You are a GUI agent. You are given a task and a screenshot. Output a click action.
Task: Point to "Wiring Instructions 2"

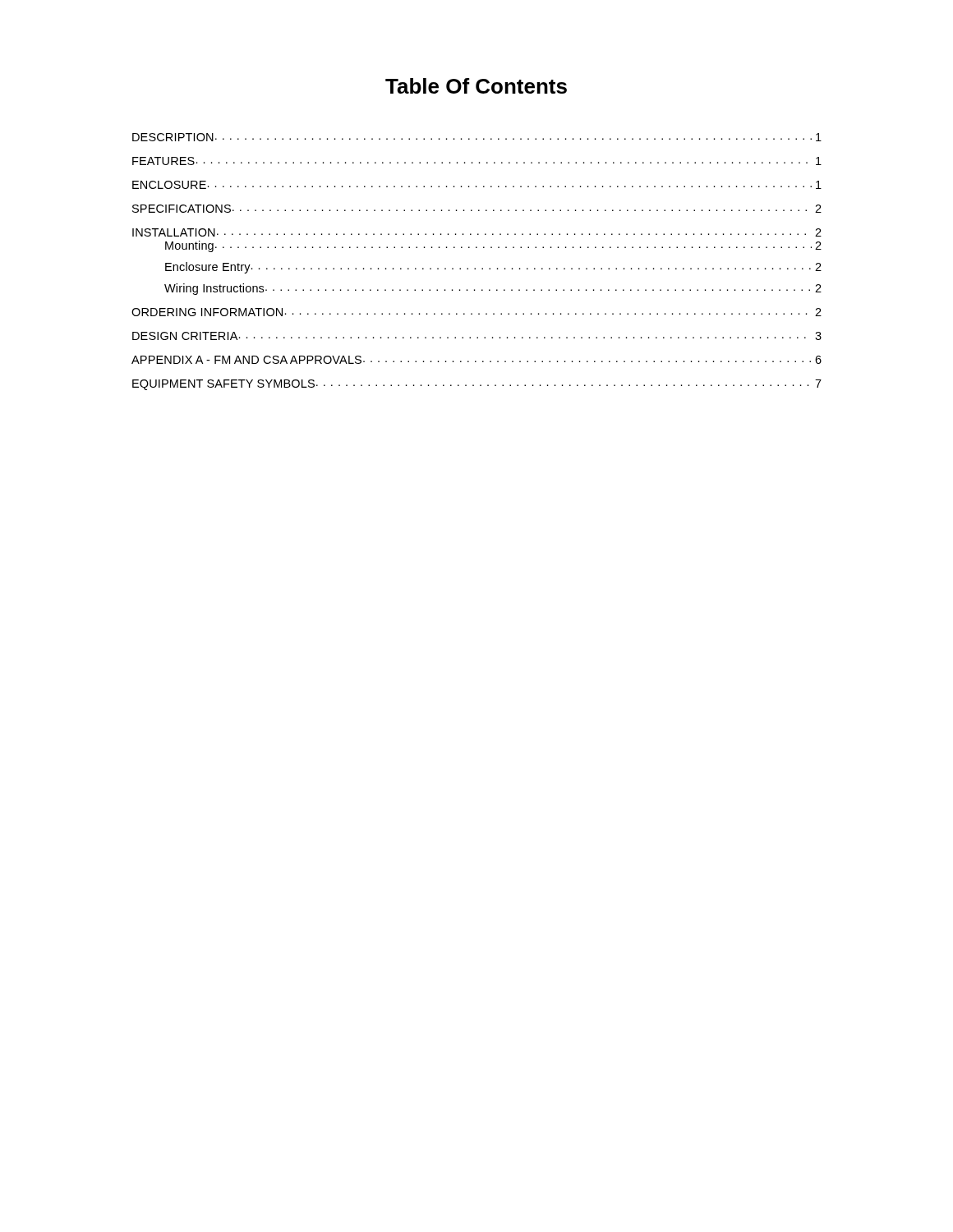click(493, 288)
